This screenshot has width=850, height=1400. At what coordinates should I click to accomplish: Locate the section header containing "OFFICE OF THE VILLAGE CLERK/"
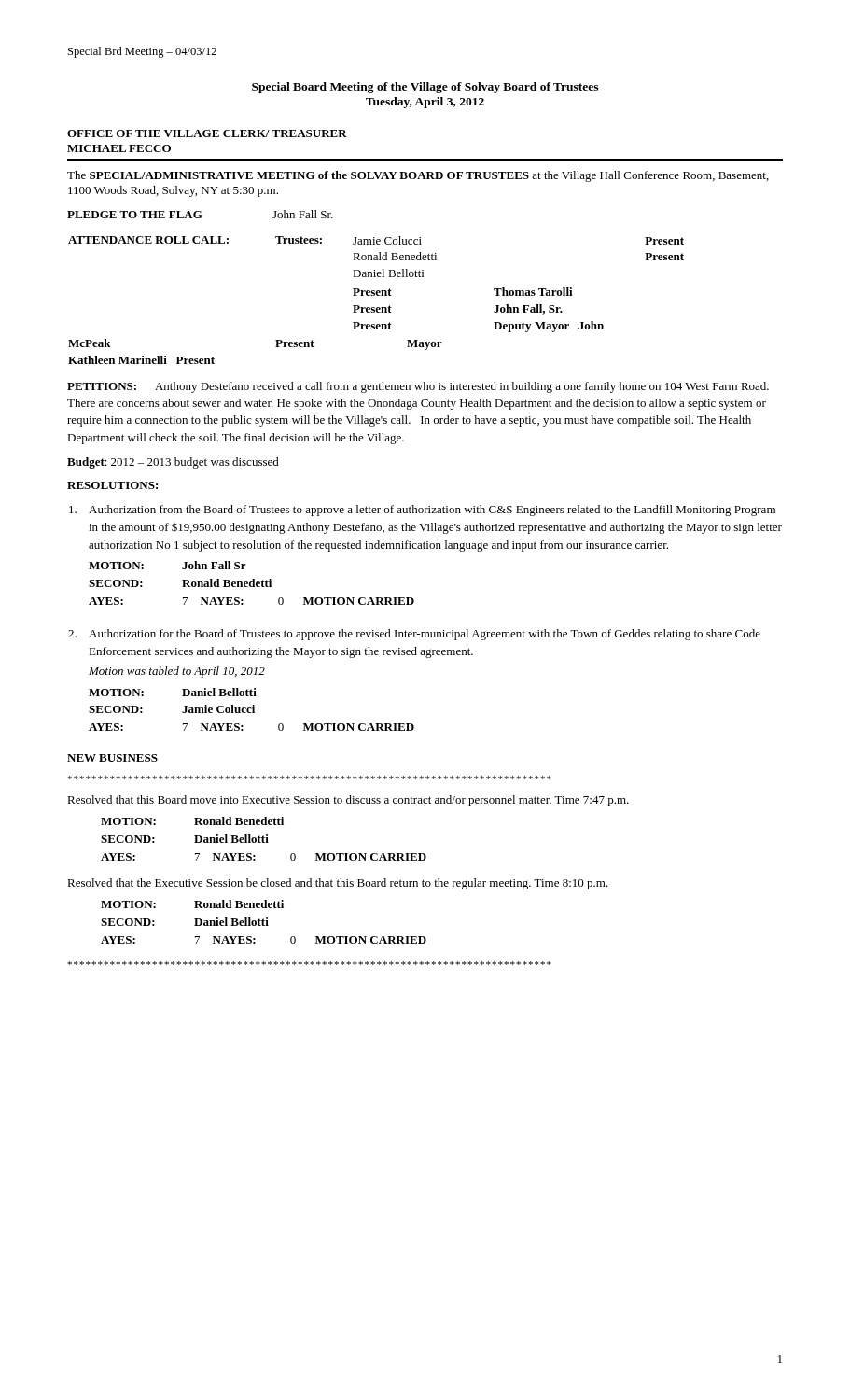click(207, 133)
